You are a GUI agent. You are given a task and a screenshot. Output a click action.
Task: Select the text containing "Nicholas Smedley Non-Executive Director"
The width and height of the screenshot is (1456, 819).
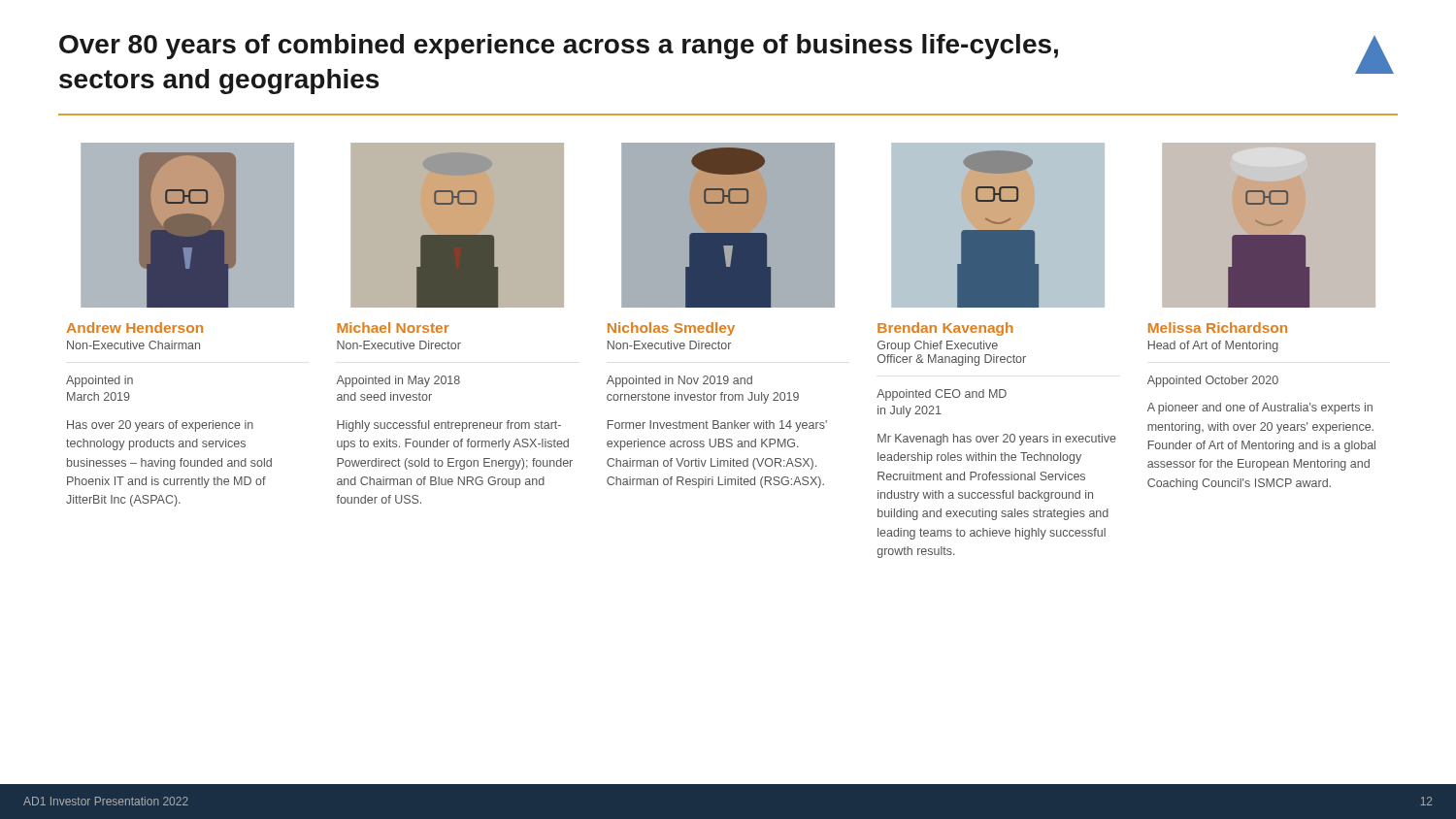pyautogui.click(x=728, y=336)
